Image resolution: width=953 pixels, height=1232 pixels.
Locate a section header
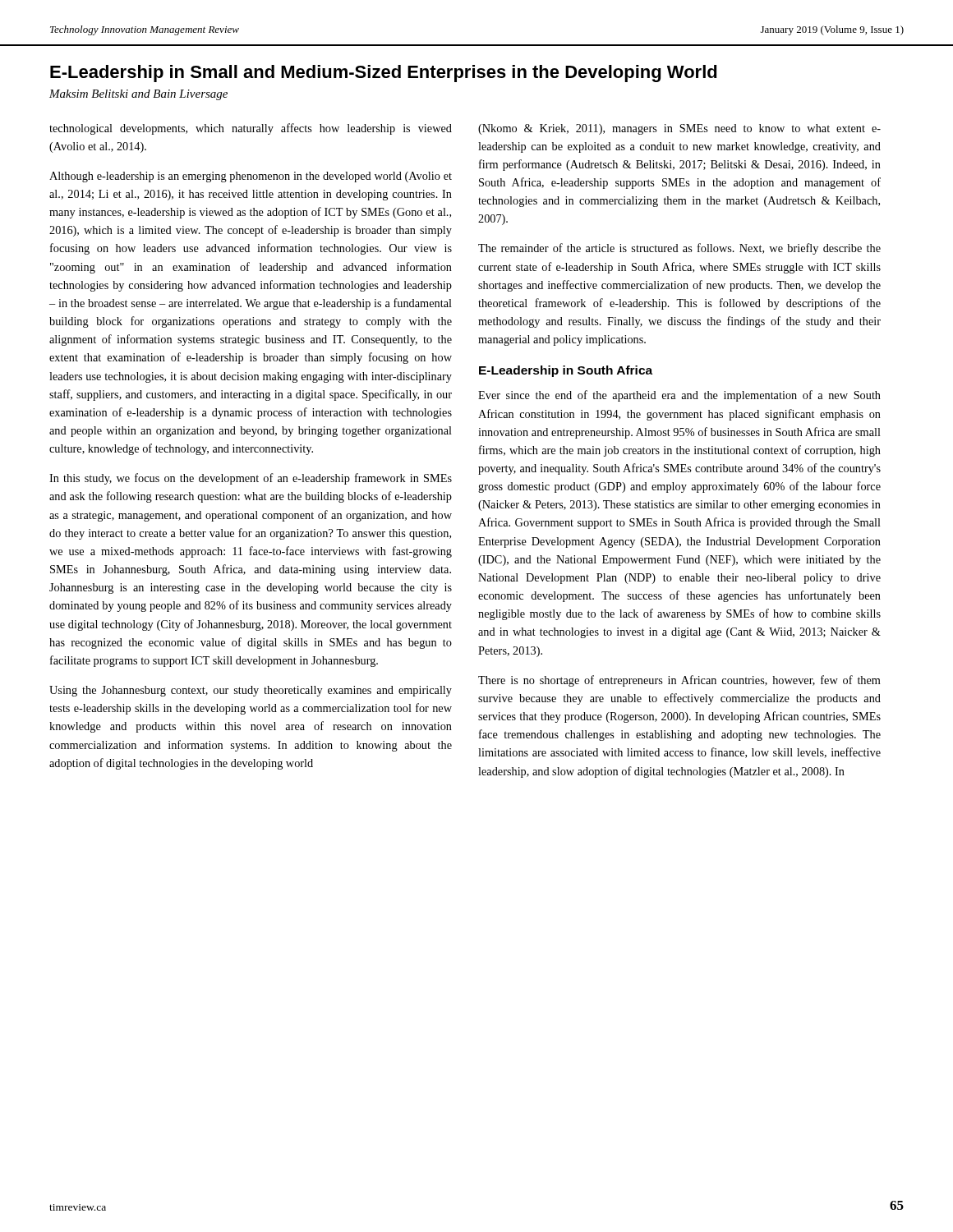point(565,370)
